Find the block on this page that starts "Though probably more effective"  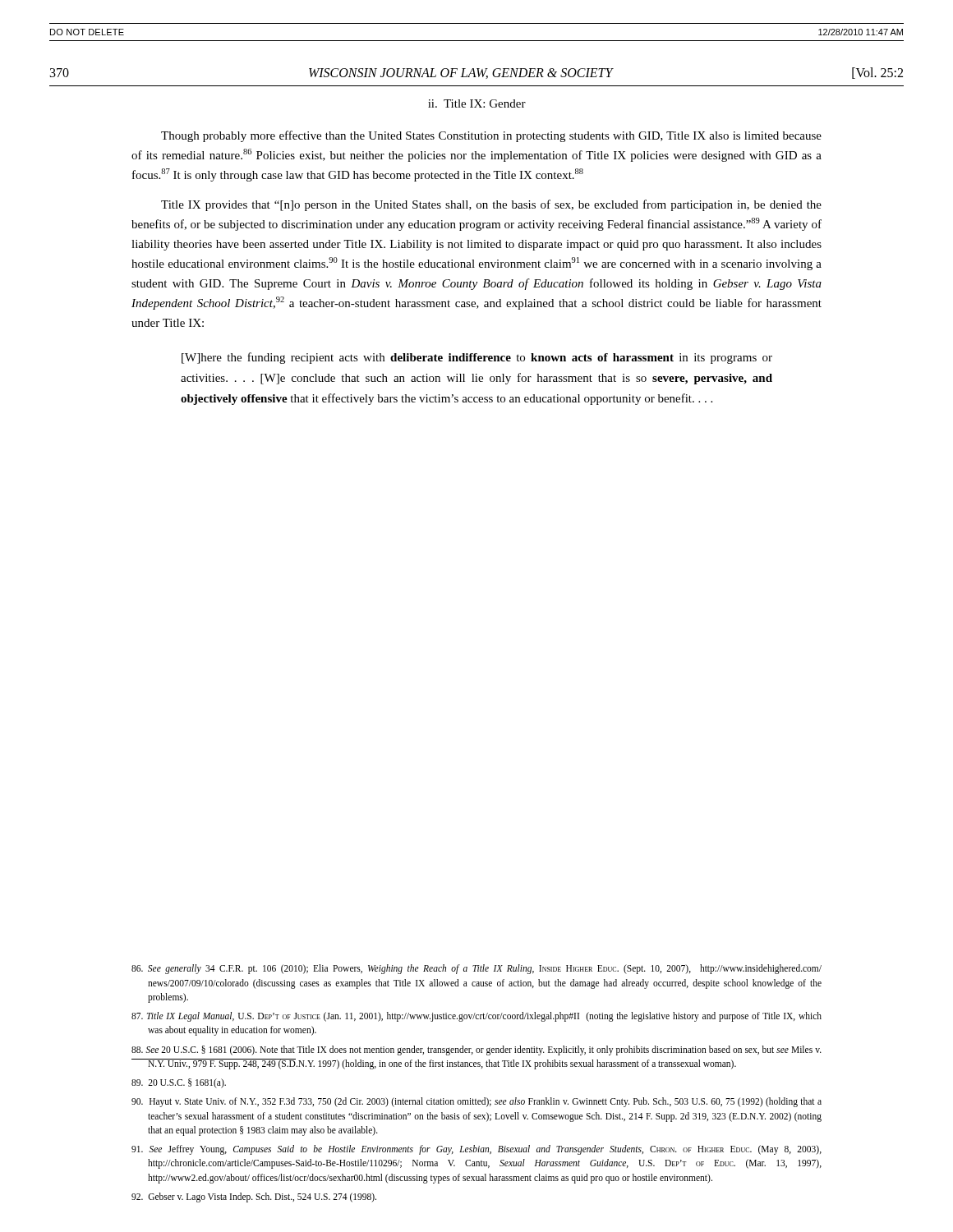[476, 155]
